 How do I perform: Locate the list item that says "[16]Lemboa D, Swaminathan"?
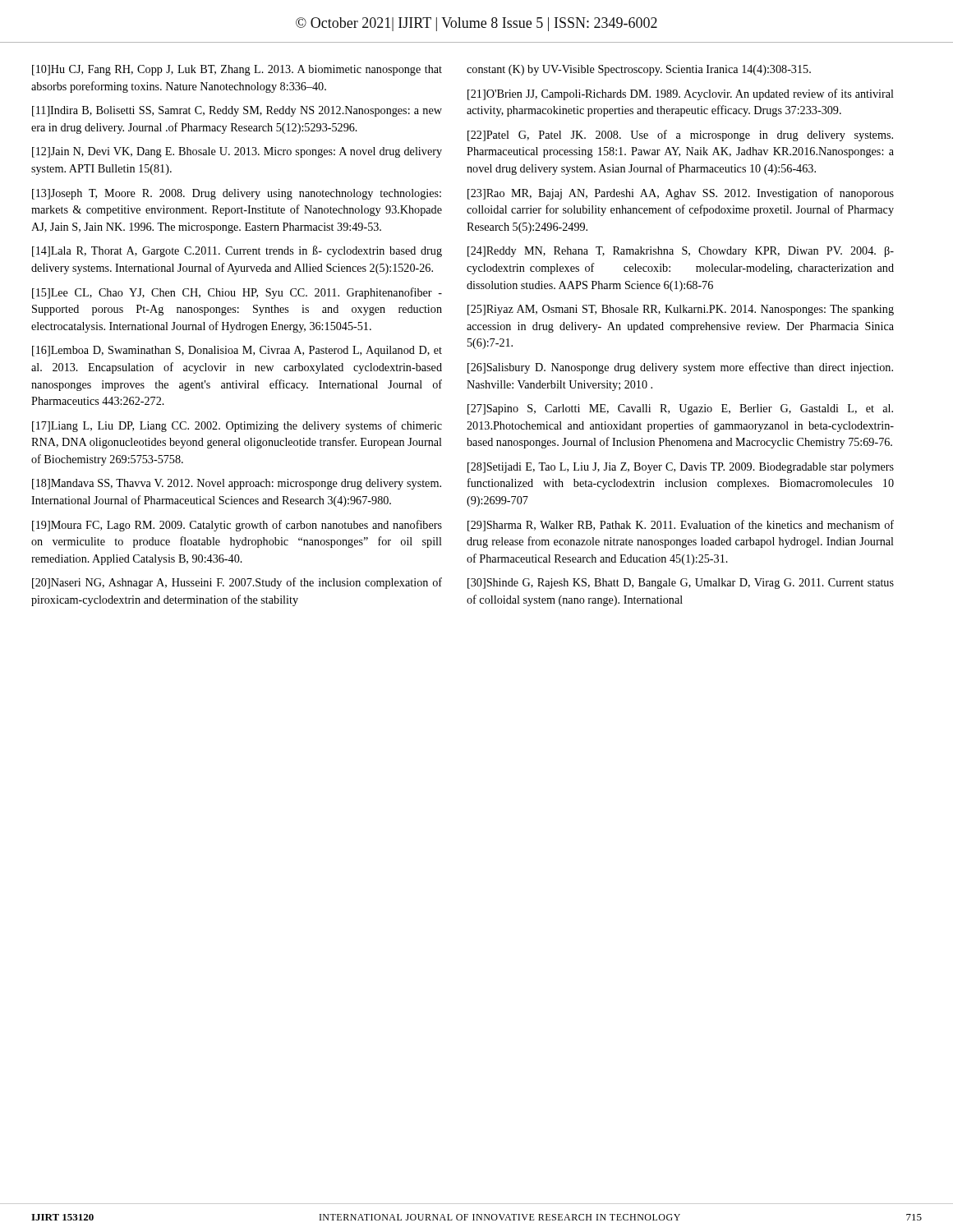click(237, 376)
